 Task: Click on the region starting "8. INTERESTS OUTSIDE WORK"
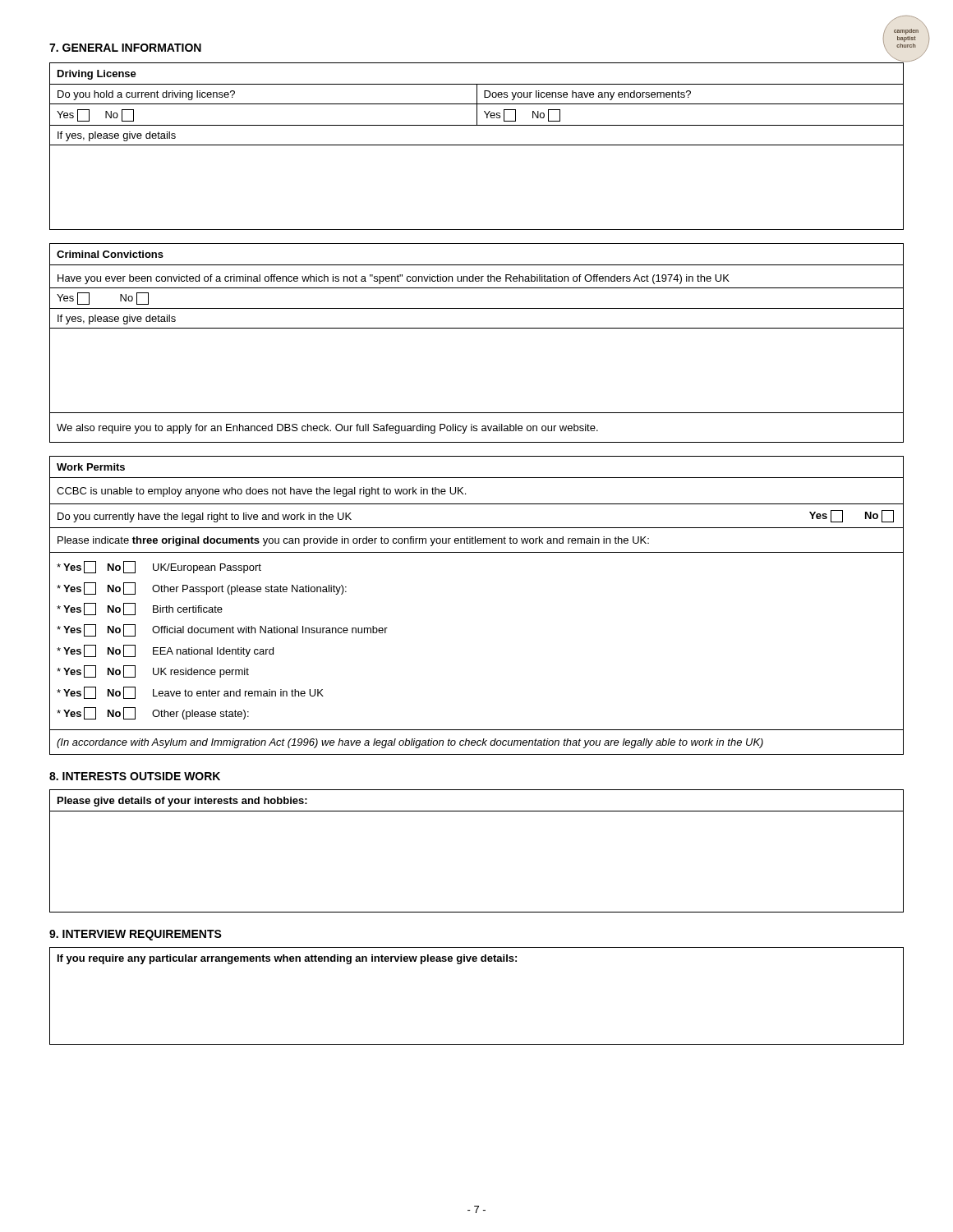(135, 776)
